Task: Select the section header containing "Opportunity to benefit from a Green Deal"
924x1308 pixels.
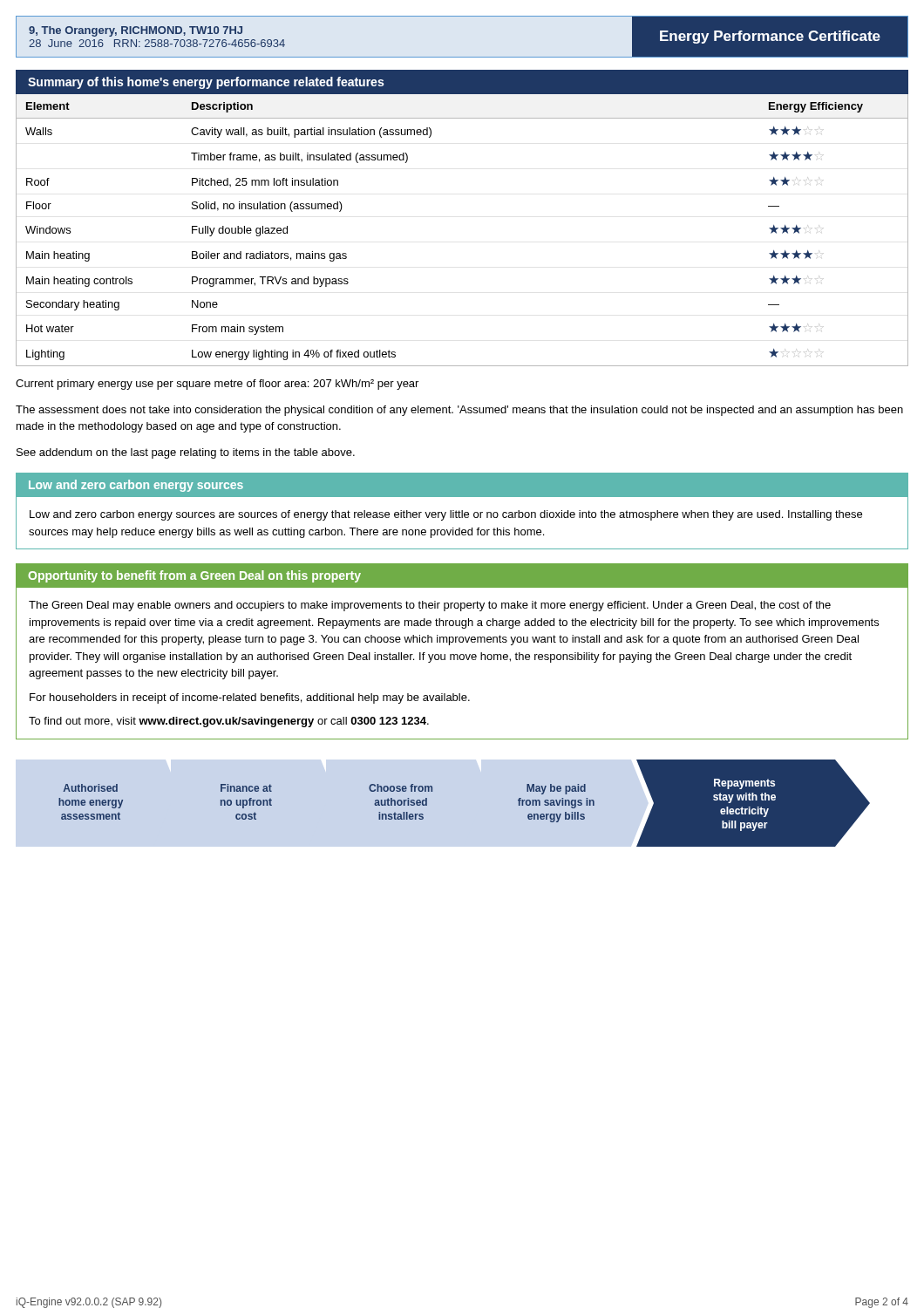Action: (x=462, y=576)
